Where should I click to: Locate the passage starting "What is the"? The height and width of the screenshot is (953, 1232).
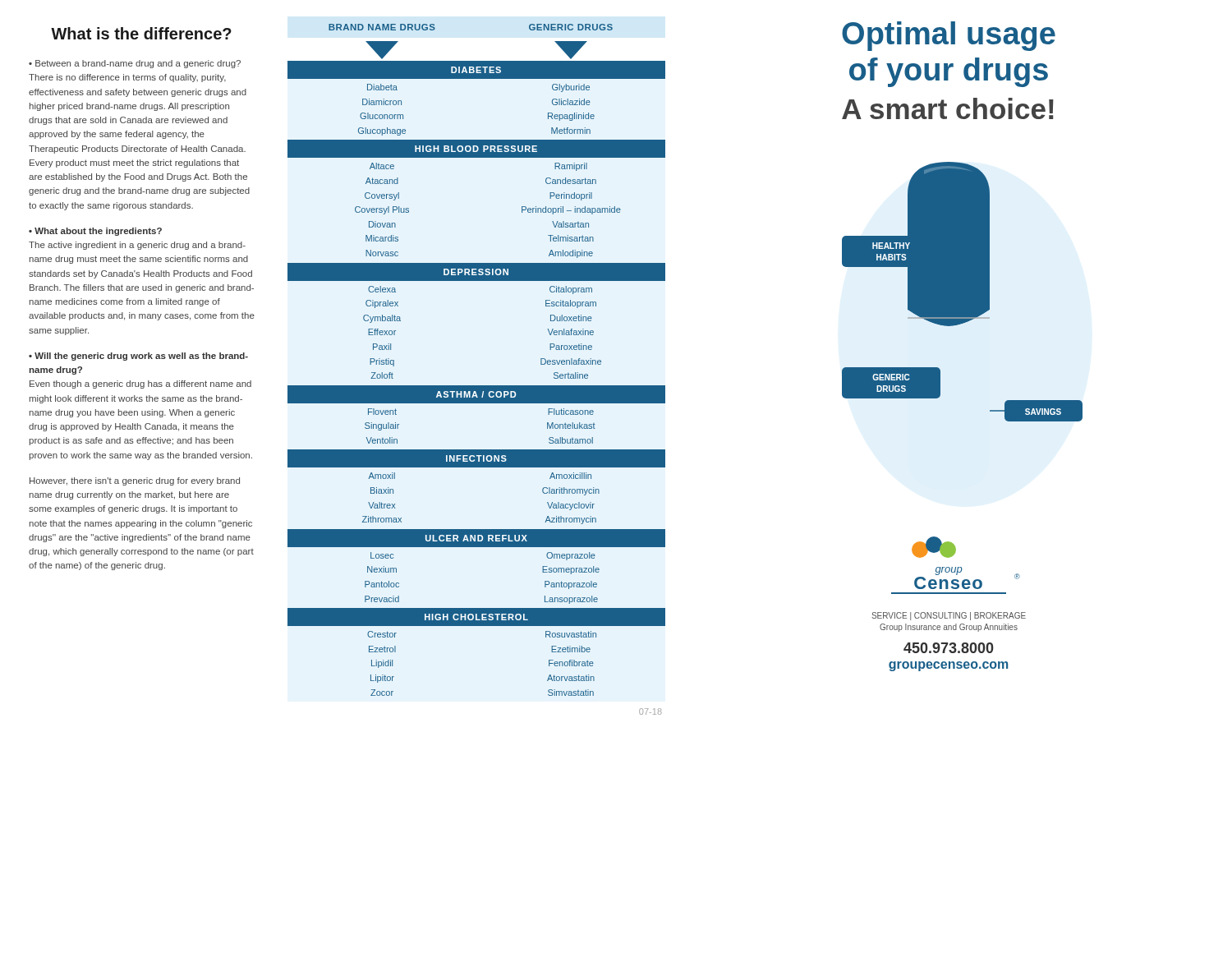[142, 34]
